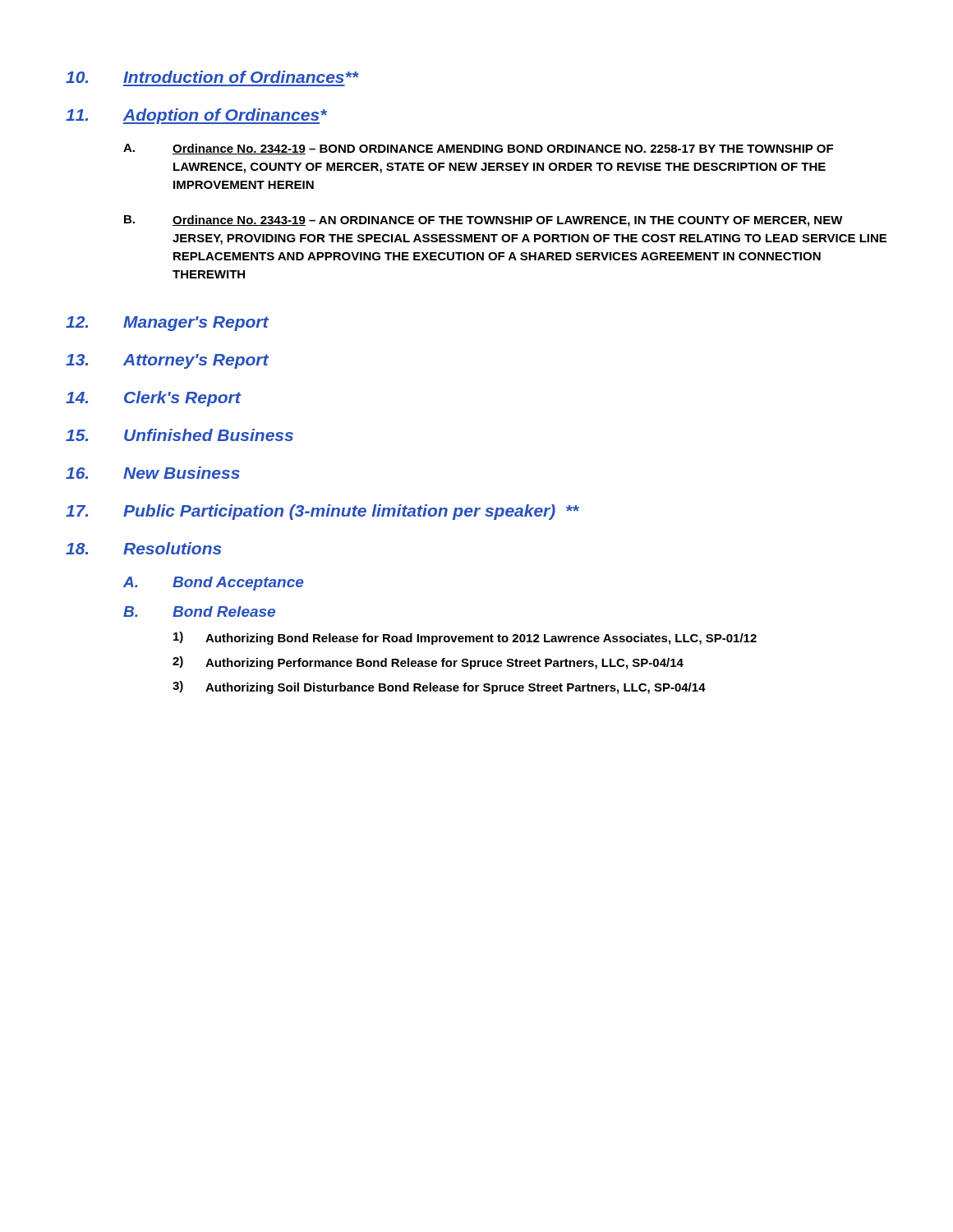Select the list item that says "15. Unfinished Business"
The height and width of the screenshot is (1232, 953).
[x=180, y=436]
